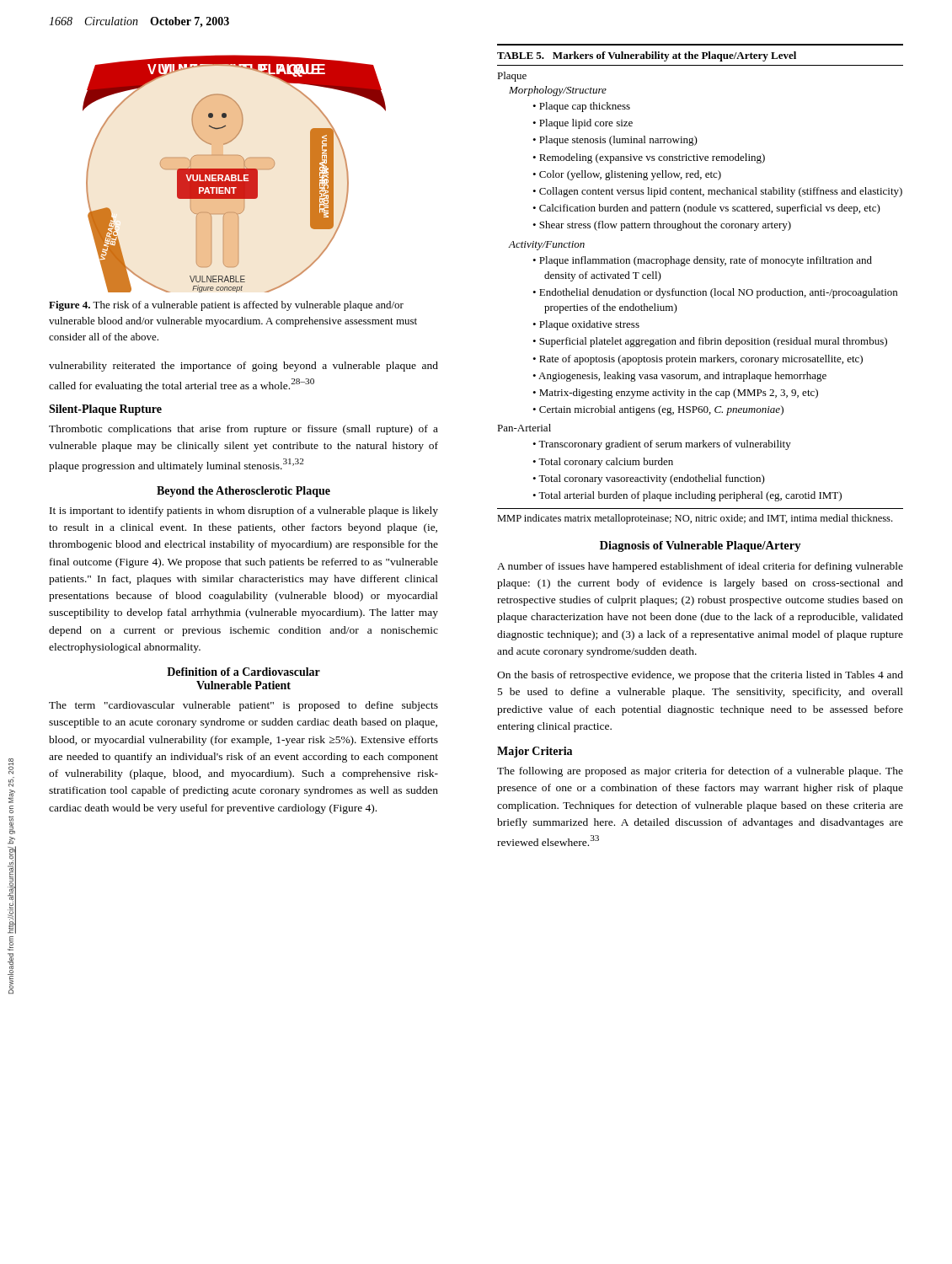Find the passage starting "Beyond the Atherosclerotic"
952x1264 pixels.
point(243,491)
